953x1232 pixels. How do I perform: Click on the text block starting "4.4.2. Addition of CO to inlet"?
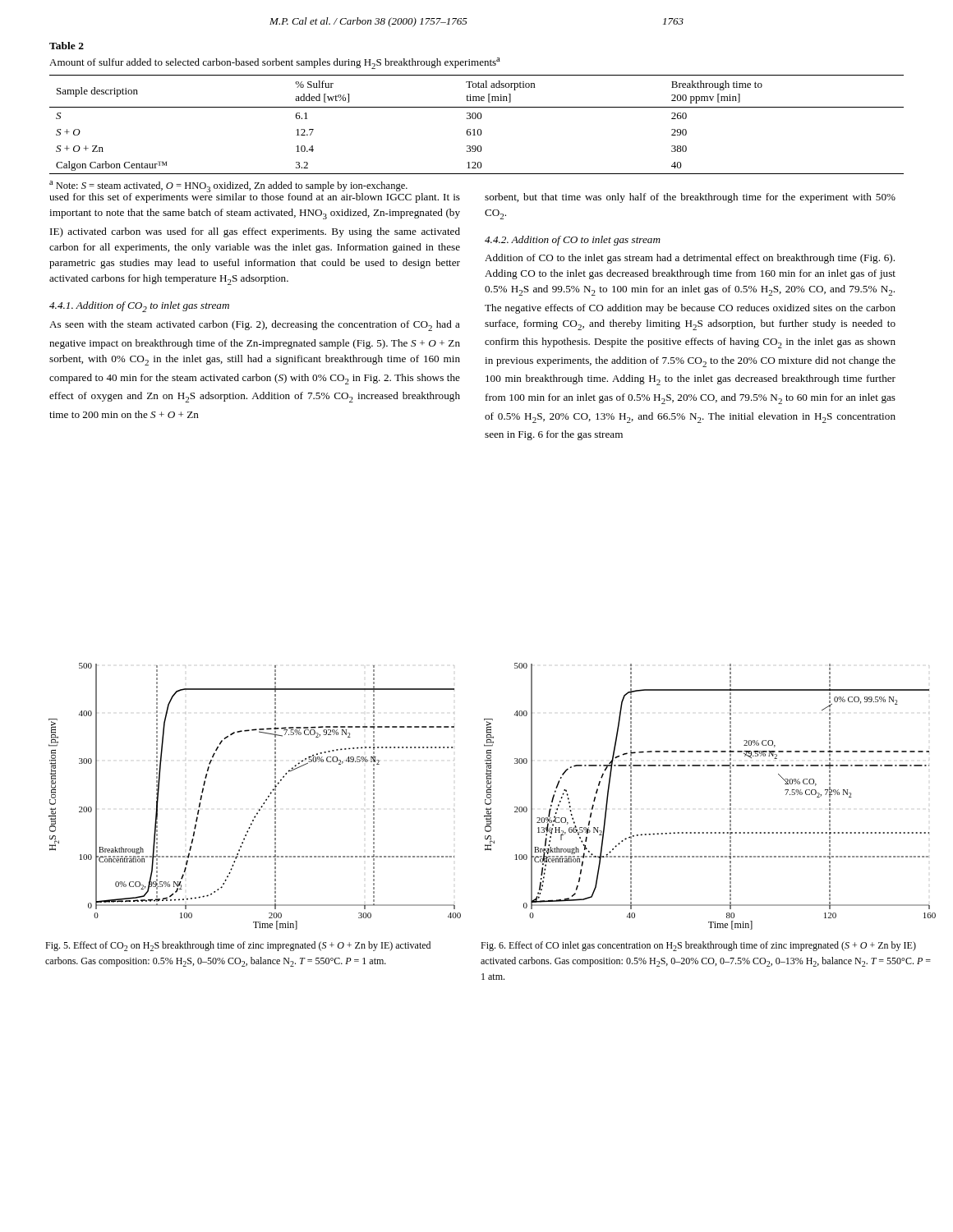573,239
